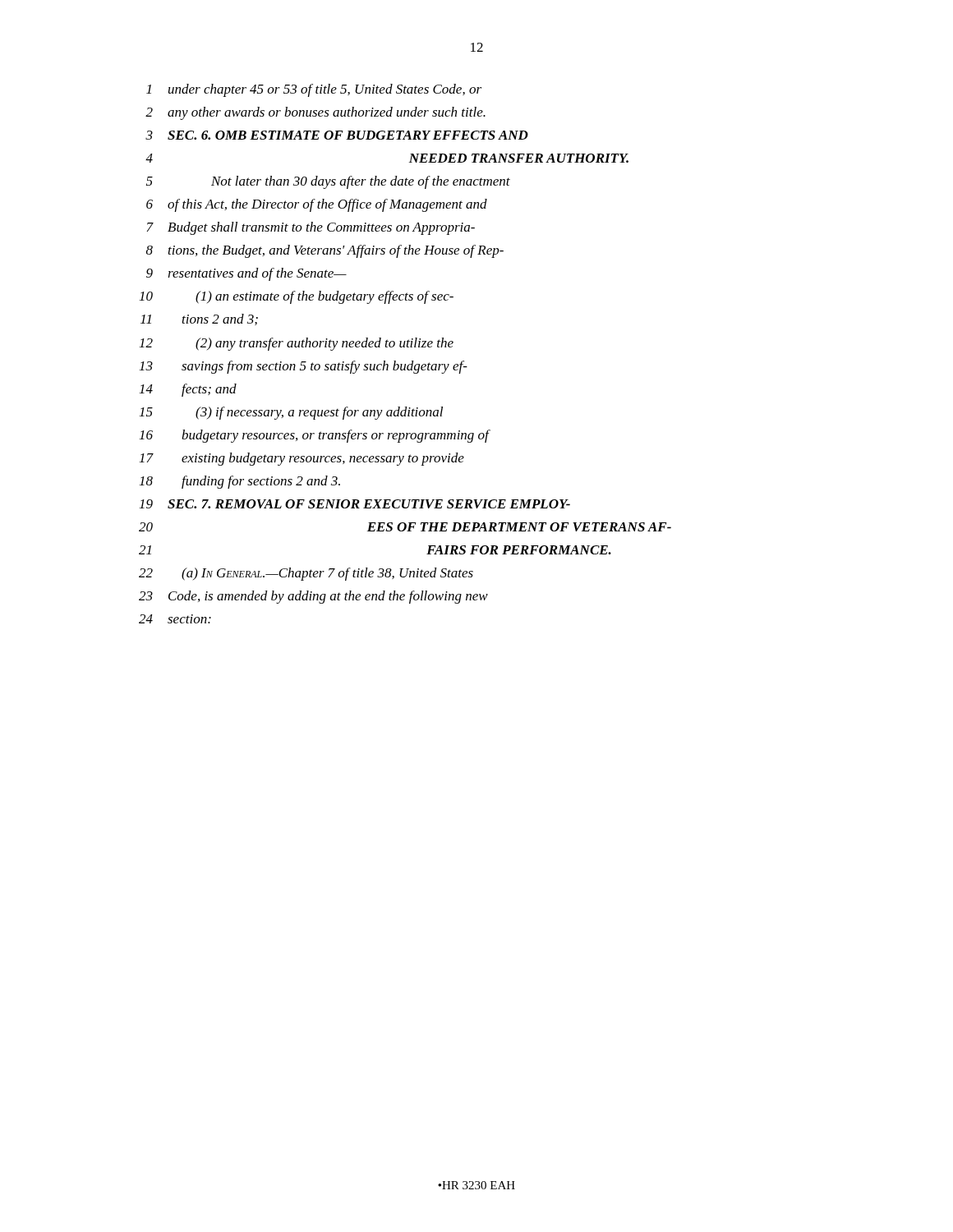Screen dimensions: 1232x953
Task: Find the list item that reads "14 fects; and"
Action: pyautogui.click(x=179, y=389)
